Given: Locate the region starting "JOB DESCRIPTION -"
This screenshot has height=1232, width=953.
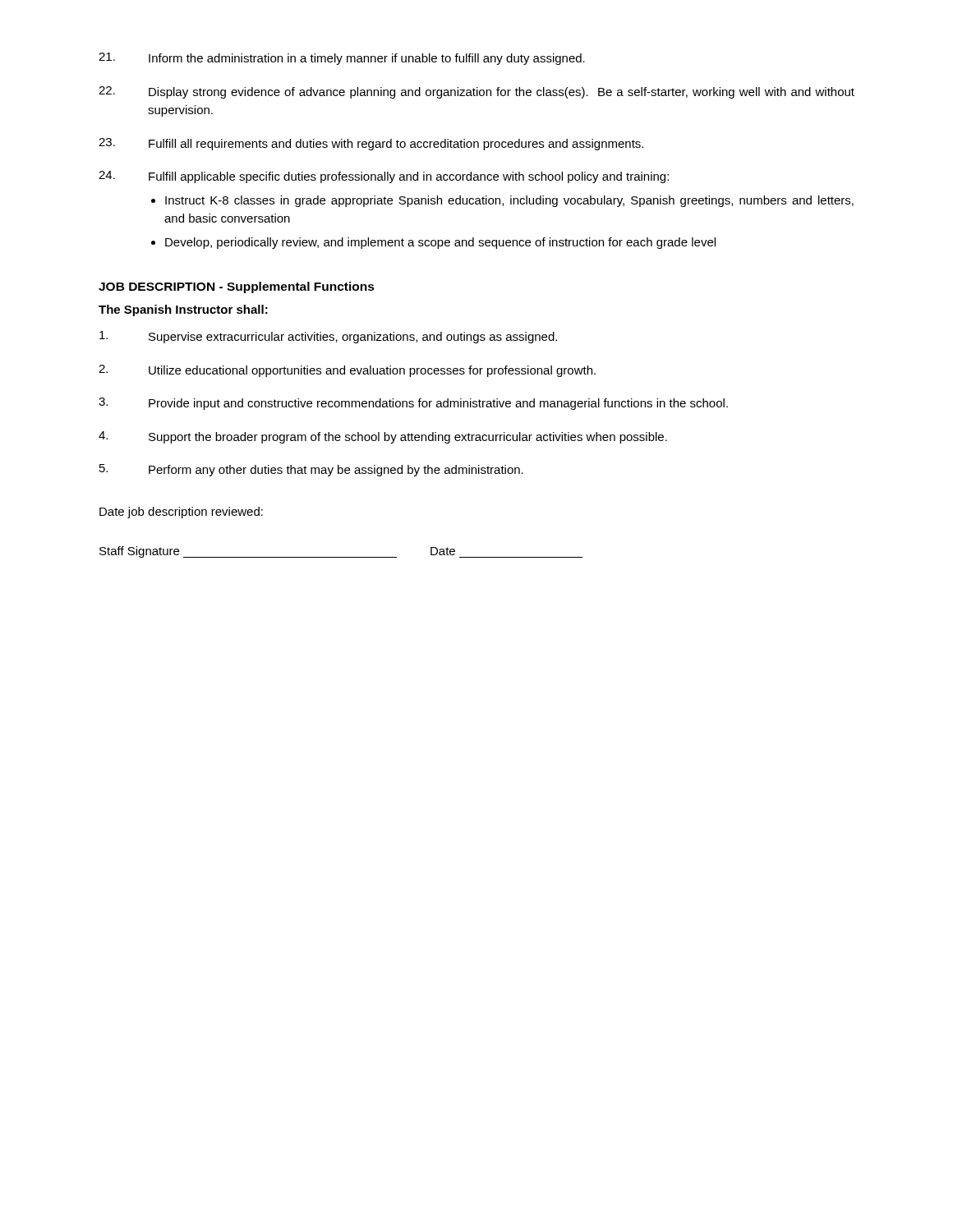Looking at the screenshot, I should [x=237, y=286].
